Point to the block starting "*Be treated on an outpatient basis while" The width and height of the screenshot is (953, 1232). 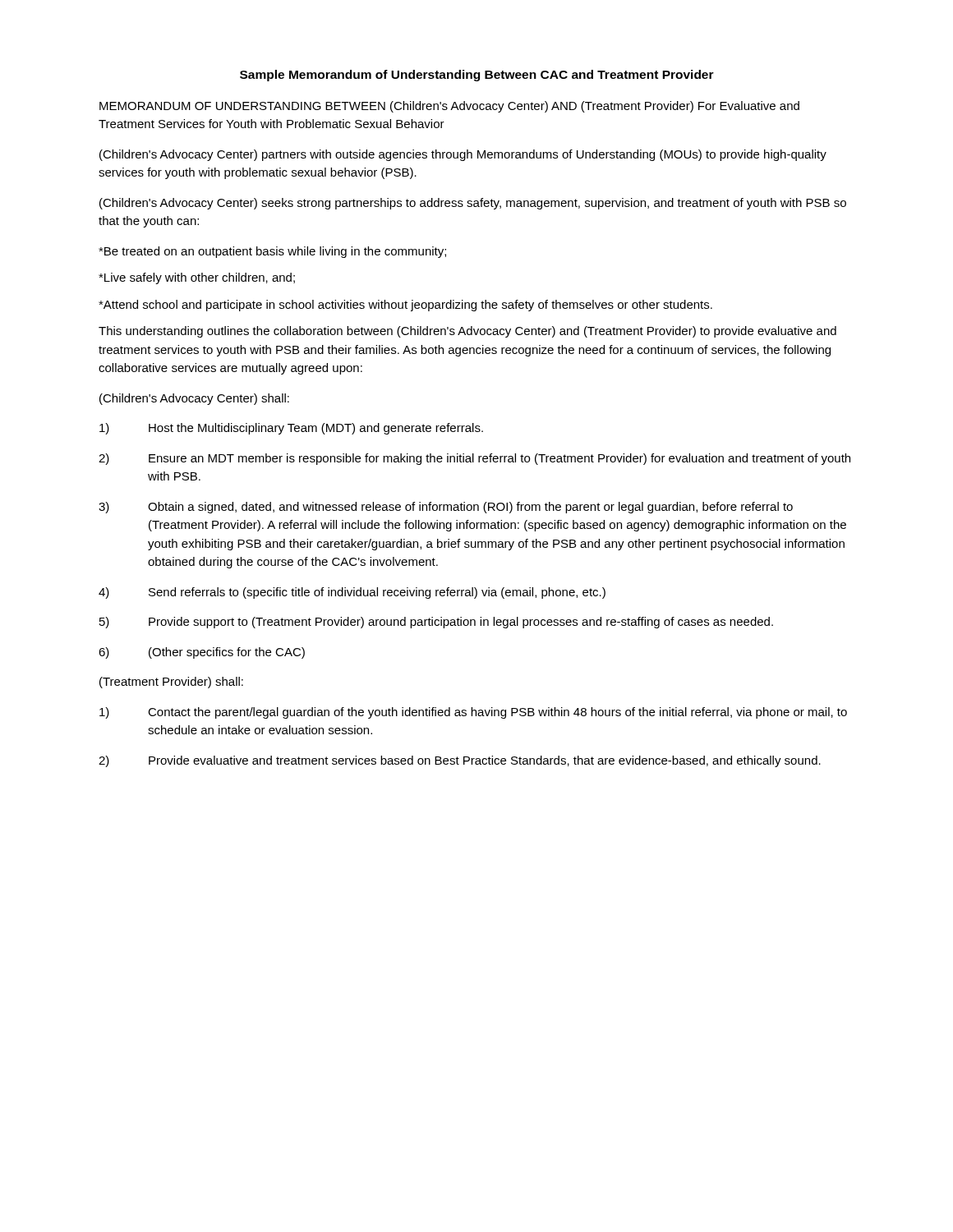273,251
